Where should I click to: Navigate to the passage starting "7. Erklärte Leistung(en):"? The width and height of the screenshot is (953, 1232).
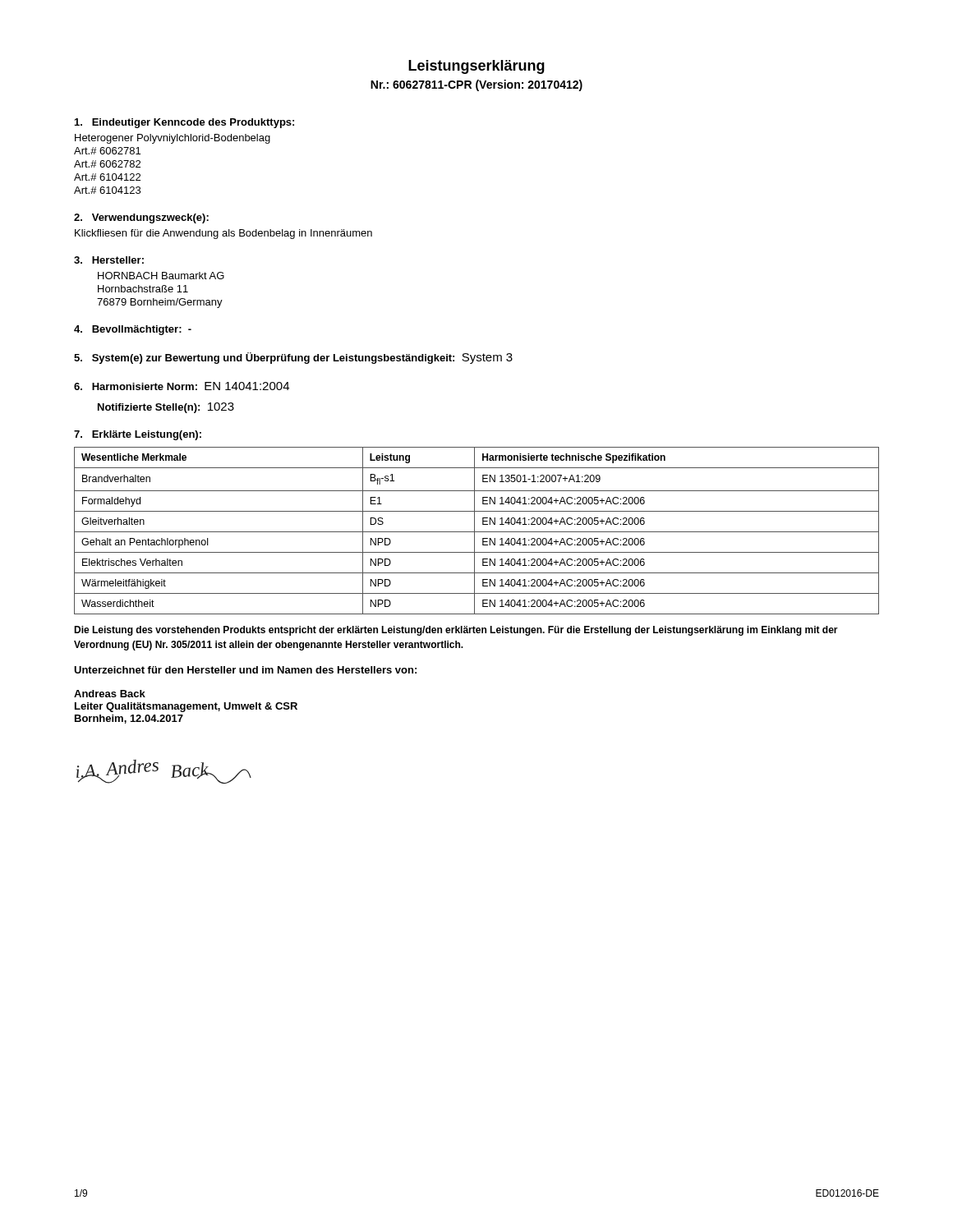(x=138, y=434)
